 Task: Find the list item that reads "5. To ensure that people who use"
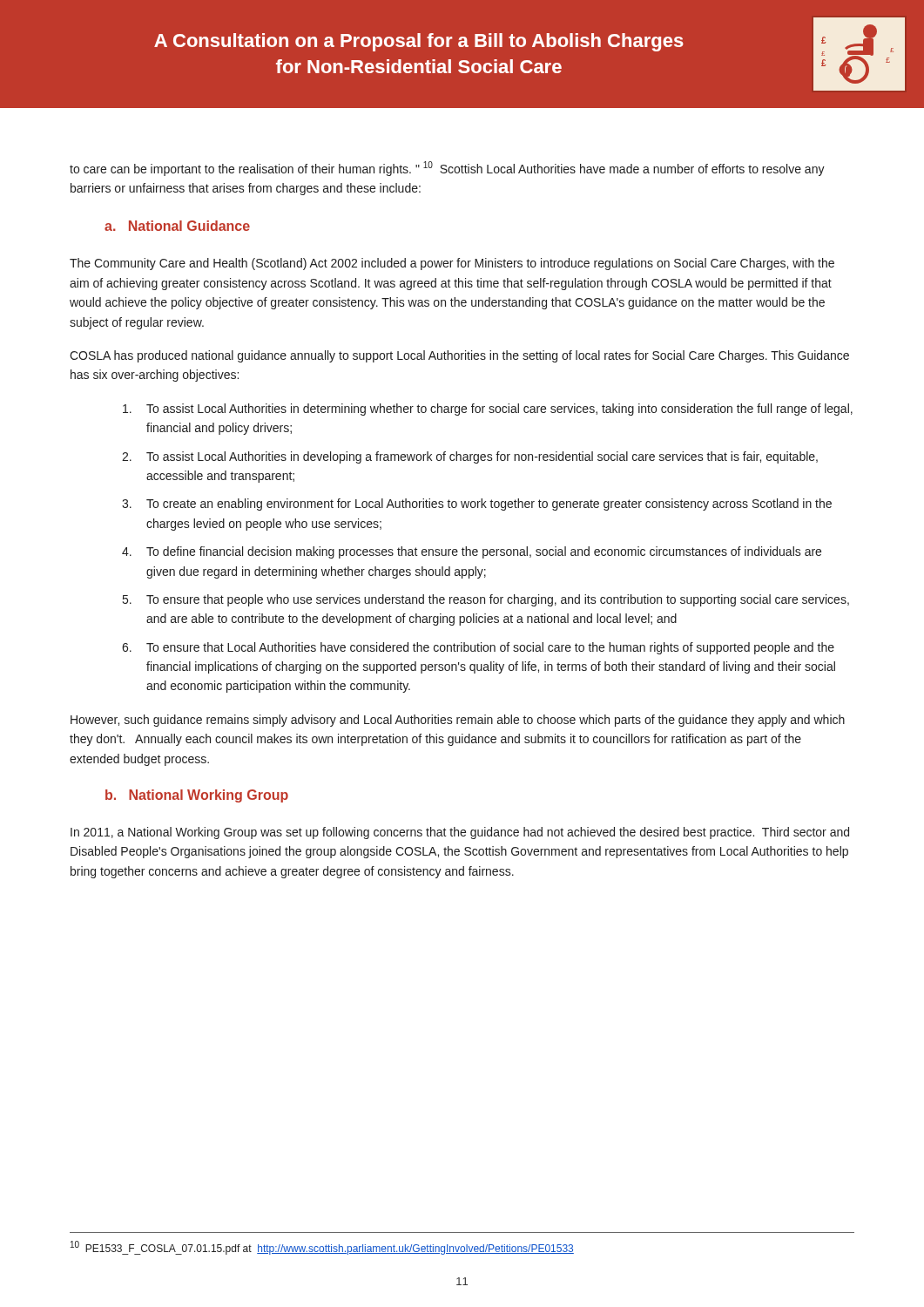[x=488, y=609]
